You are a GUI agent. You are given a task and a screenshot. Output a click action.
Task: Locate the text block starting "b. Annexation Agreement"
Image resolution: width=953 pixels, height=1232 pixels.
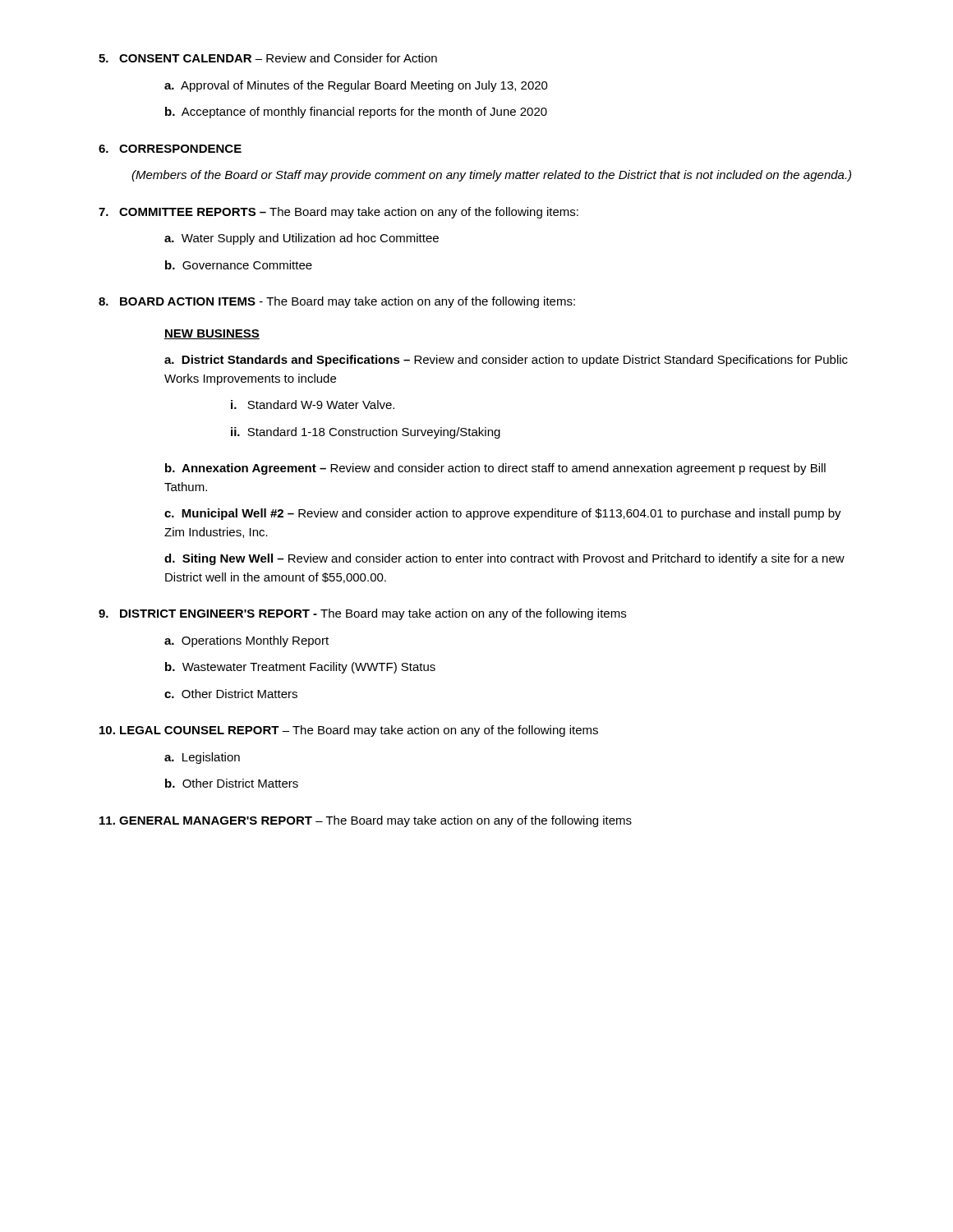[495, 477]
